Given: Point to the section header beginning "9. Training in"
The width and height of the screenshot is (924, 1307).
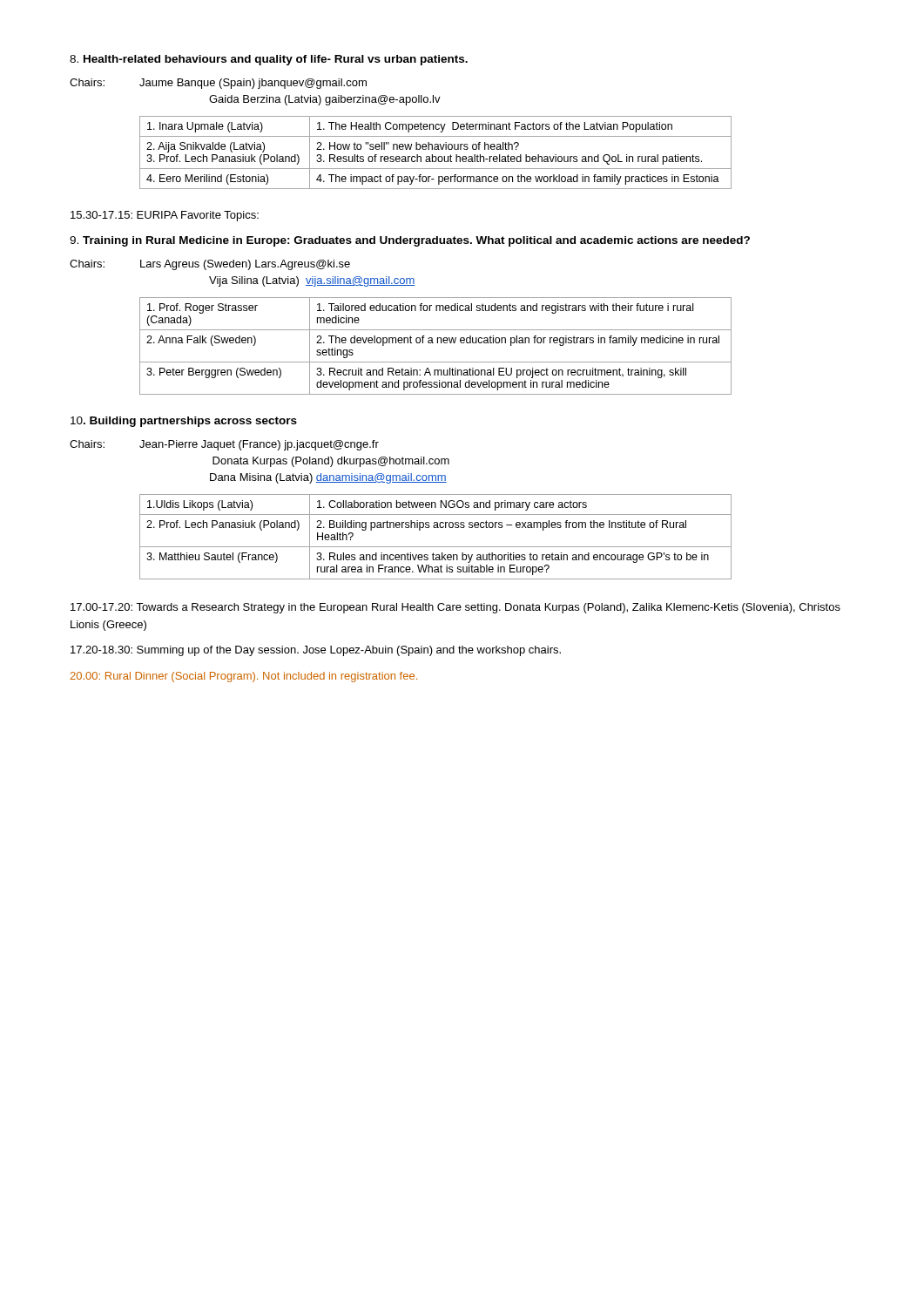Looking at the screenshot, I should [410, 240].
